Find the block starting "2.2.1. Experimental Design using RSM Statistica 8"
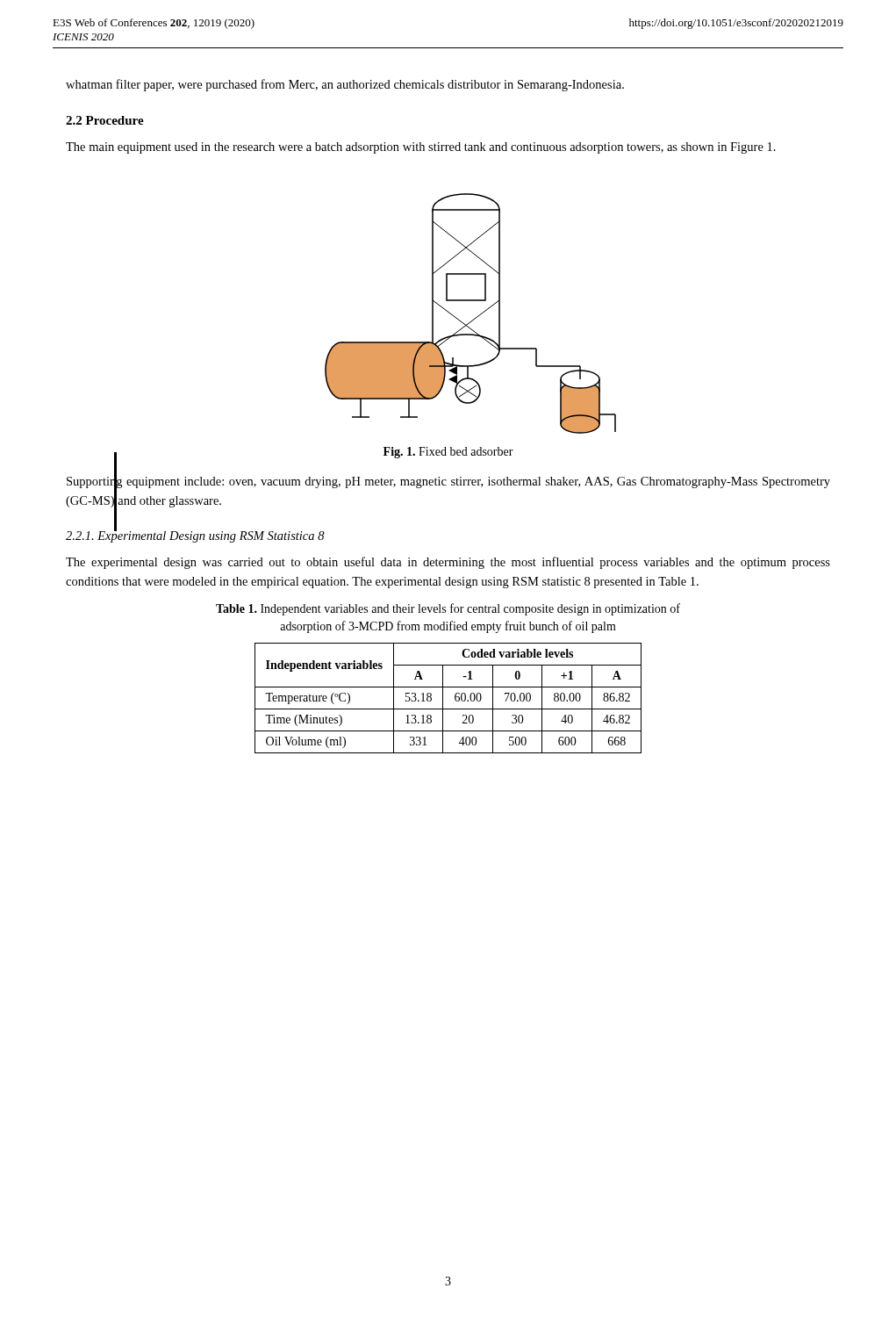The image size is (896, 1317). click(x=195, y=535)
